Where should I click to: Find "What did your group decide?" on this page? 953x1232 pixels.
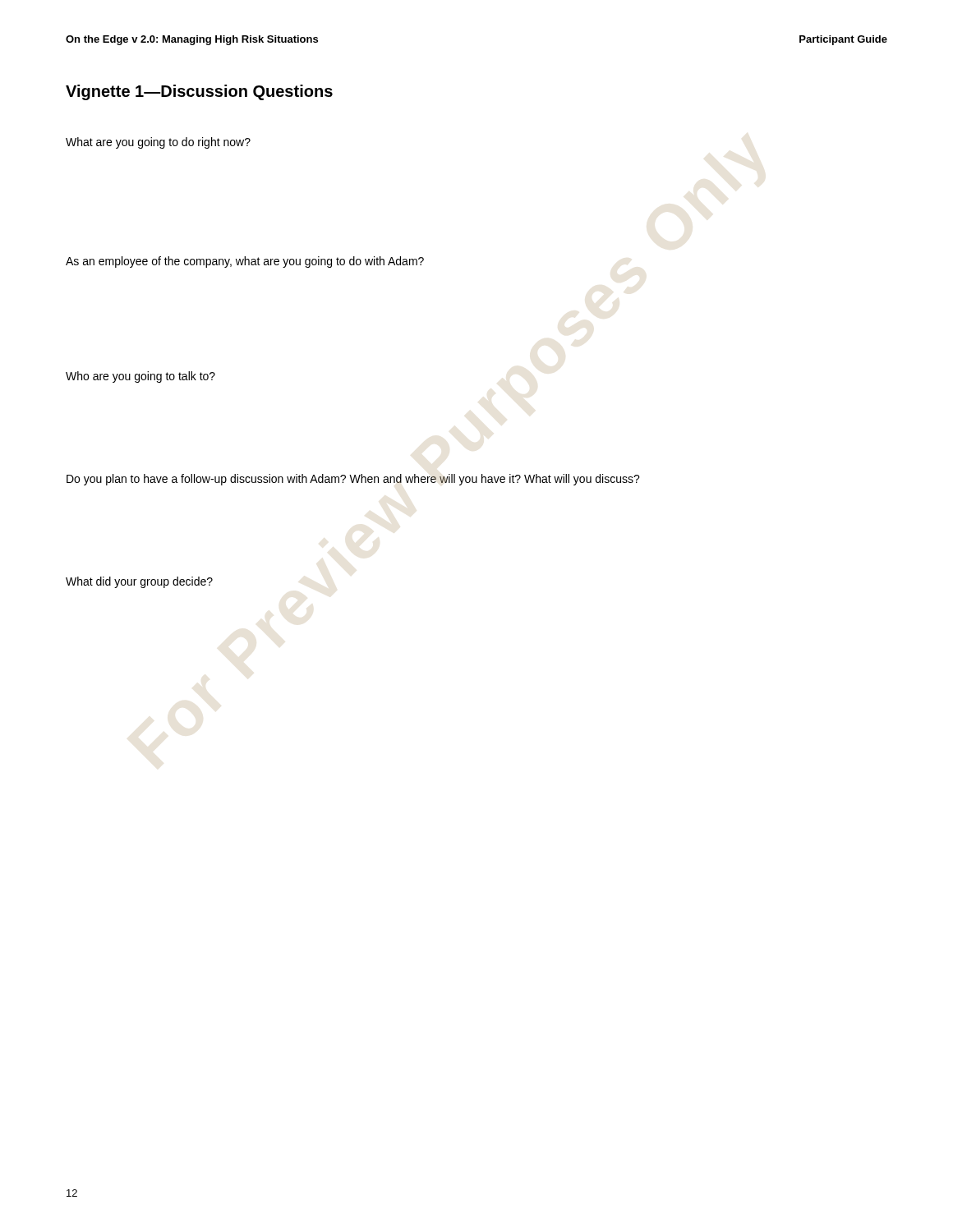tap(139, 582)
